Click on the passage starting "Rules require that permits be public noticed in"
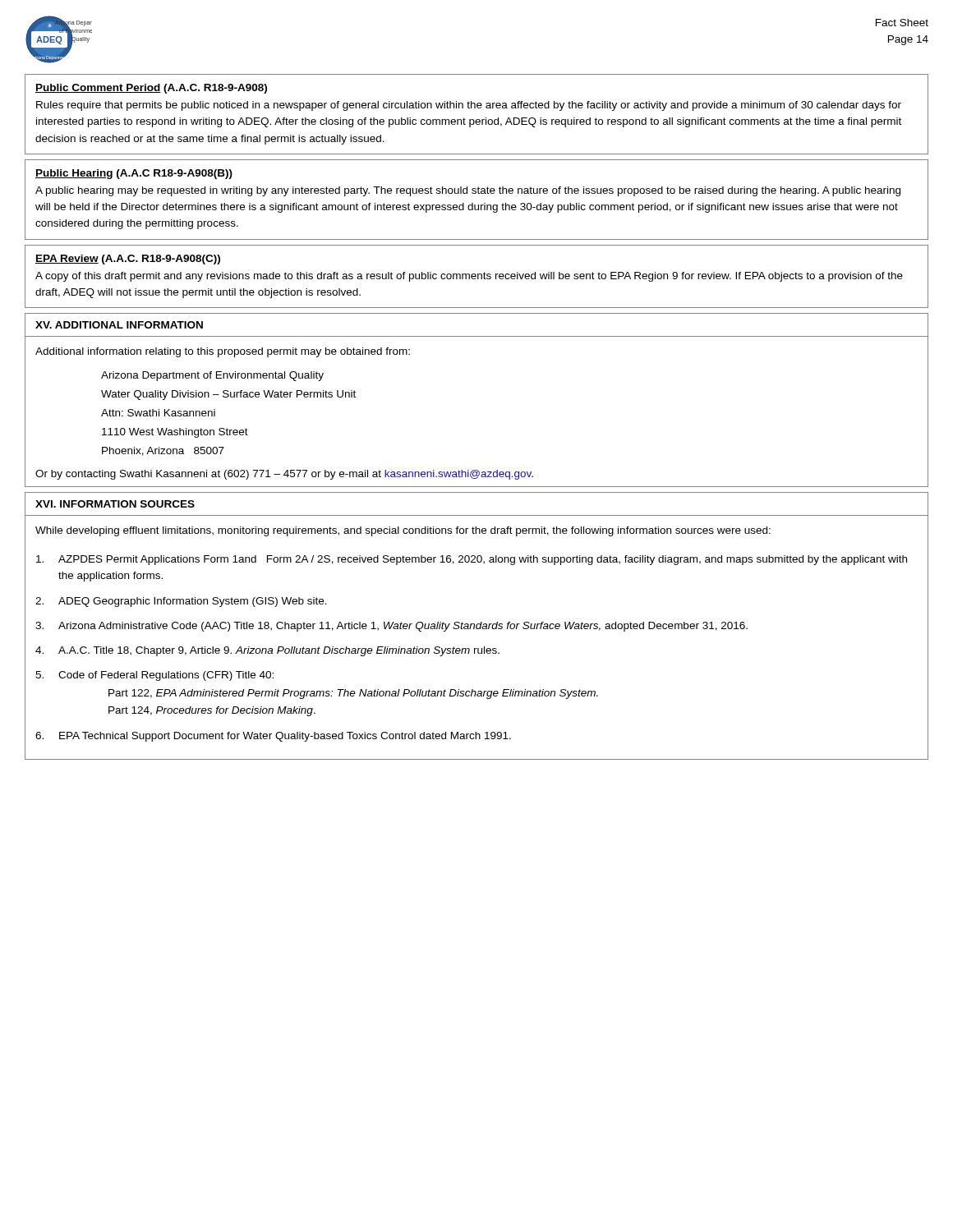This screenshot has height=1232, width=953. click(x=468, y=121)
